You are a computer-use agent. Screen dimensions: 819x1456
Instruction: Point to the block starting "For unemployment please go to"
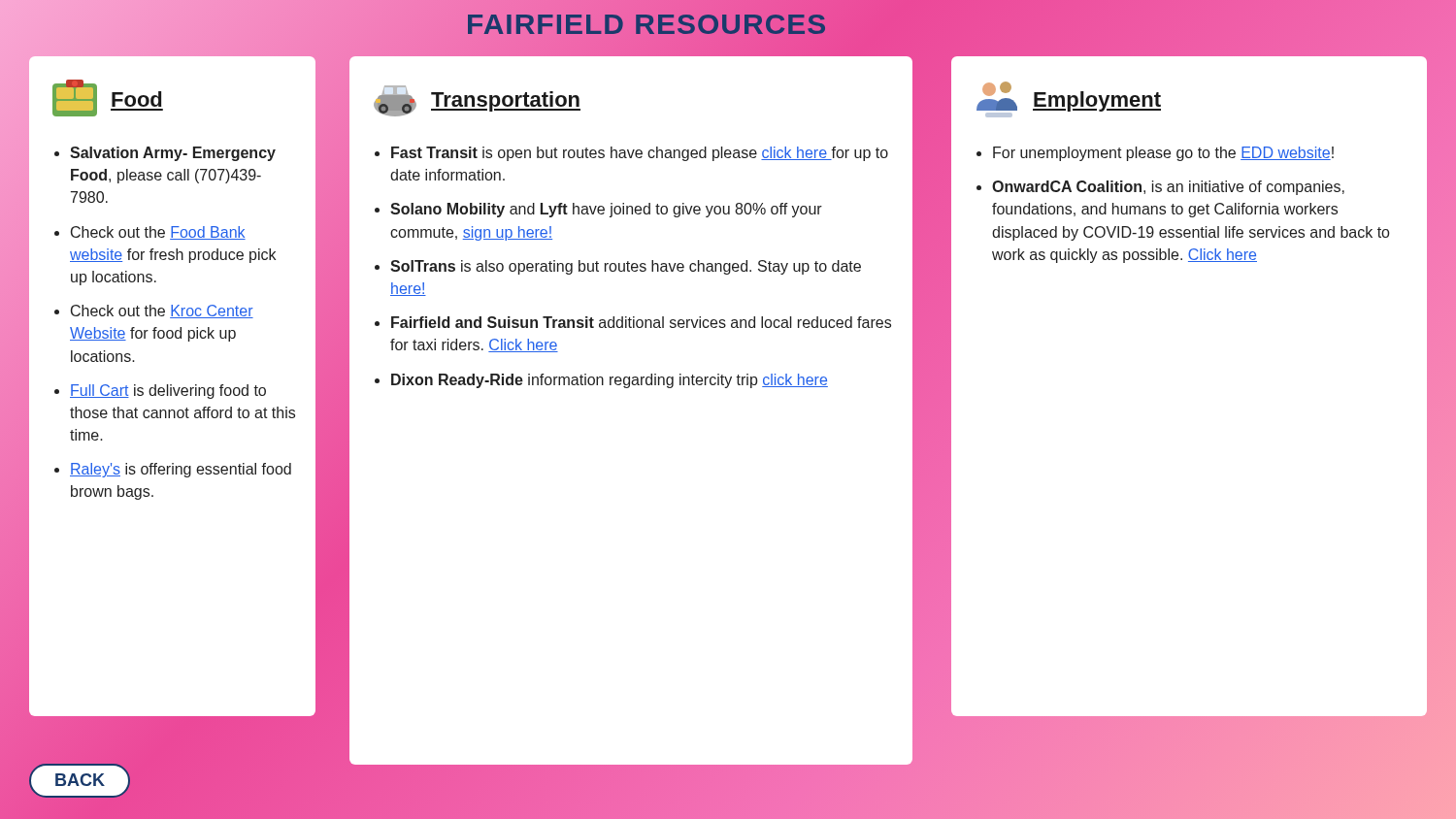pyautogui.click(x=1163, y=153)
